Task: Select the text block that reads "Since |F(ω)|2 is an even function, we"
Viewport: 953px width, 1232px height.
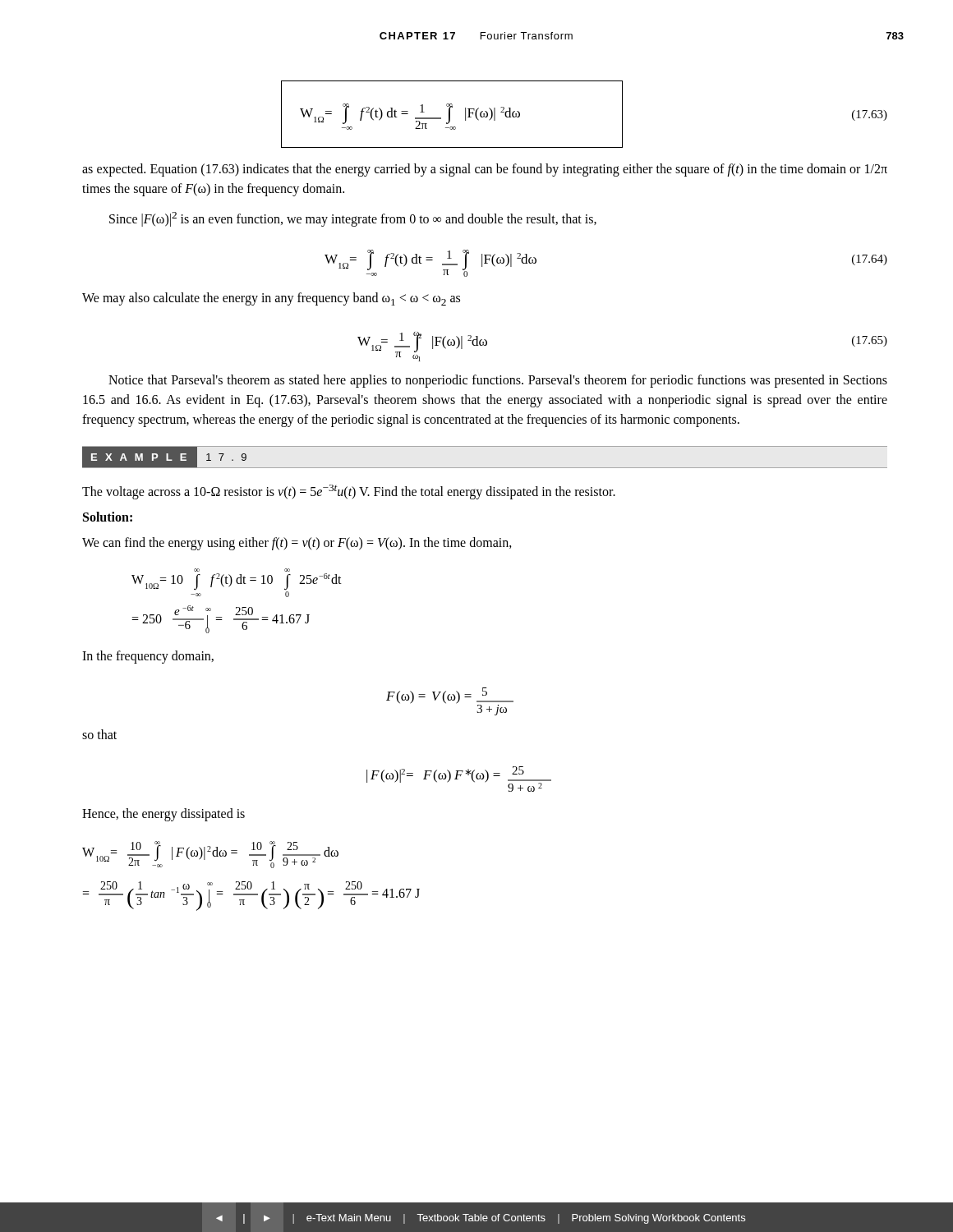Action: pos(353,217)
